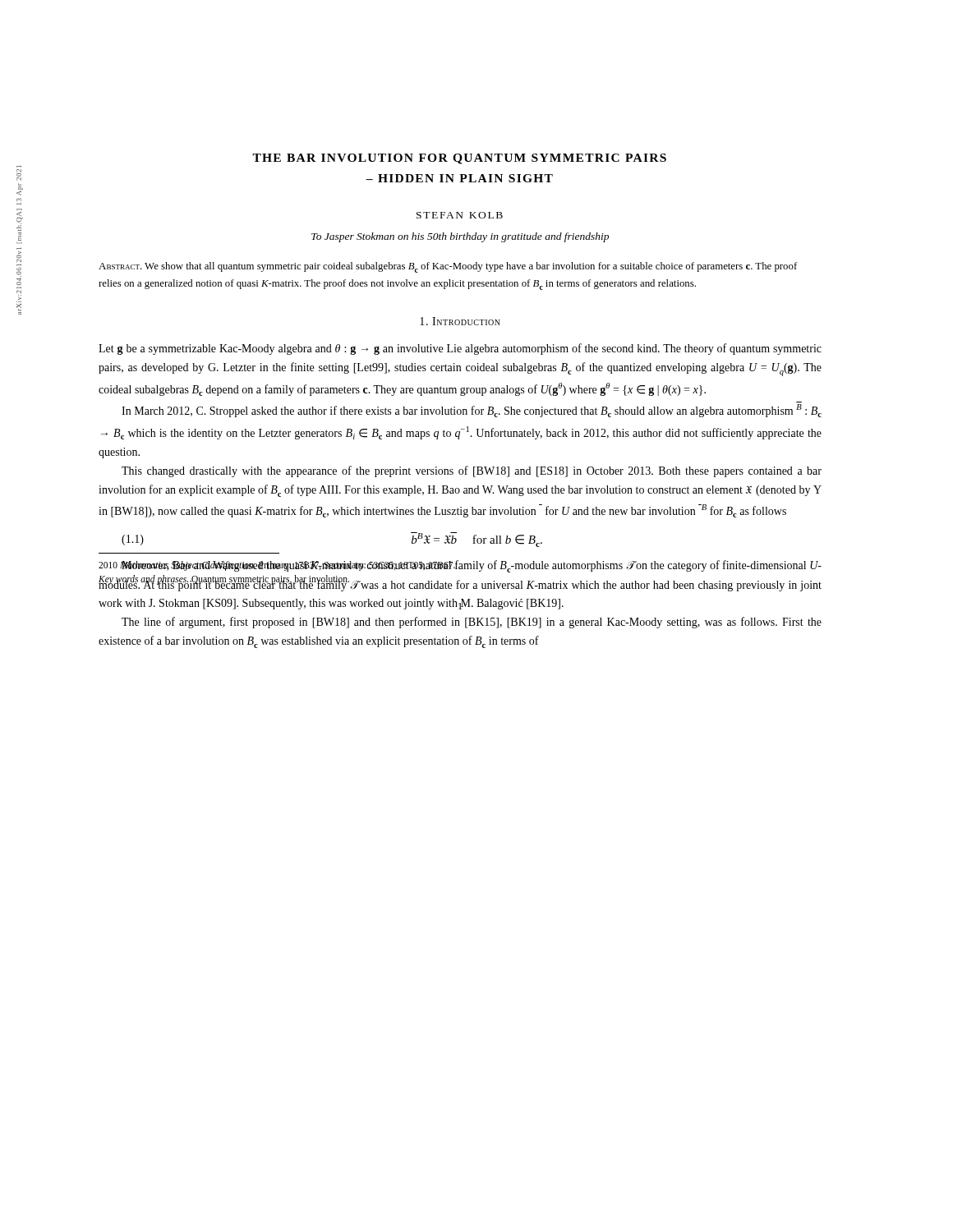Click the passage that begins "In March 2012, C. Stroppel asked"
The width and height of the screenshot is (953, 1232).
pos(460,431)
